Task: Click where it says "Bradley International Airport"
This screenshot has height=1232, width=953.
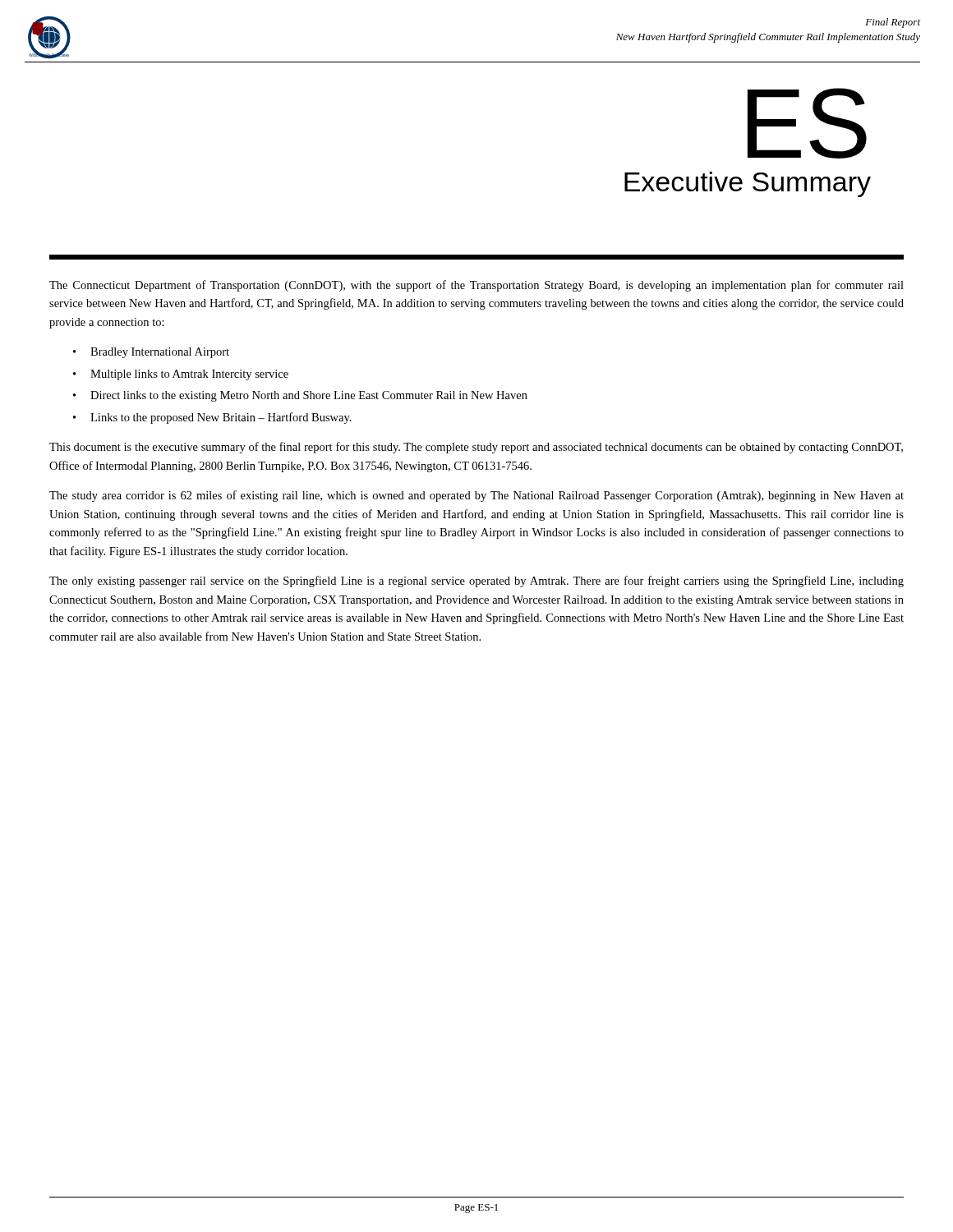Action: point(151,353)
